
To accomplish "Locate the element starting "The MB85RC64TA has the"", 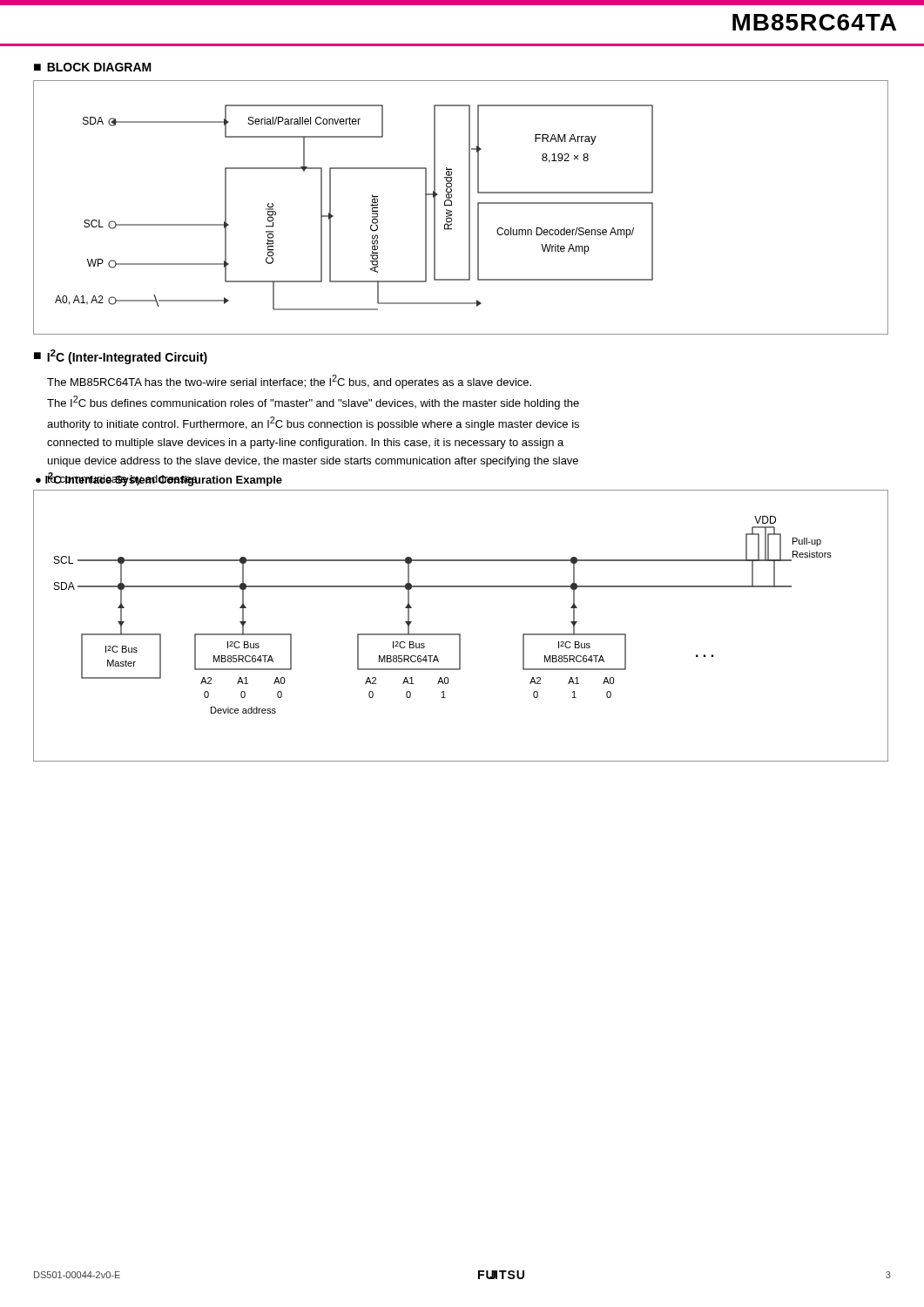I will [x=313, y=429].
